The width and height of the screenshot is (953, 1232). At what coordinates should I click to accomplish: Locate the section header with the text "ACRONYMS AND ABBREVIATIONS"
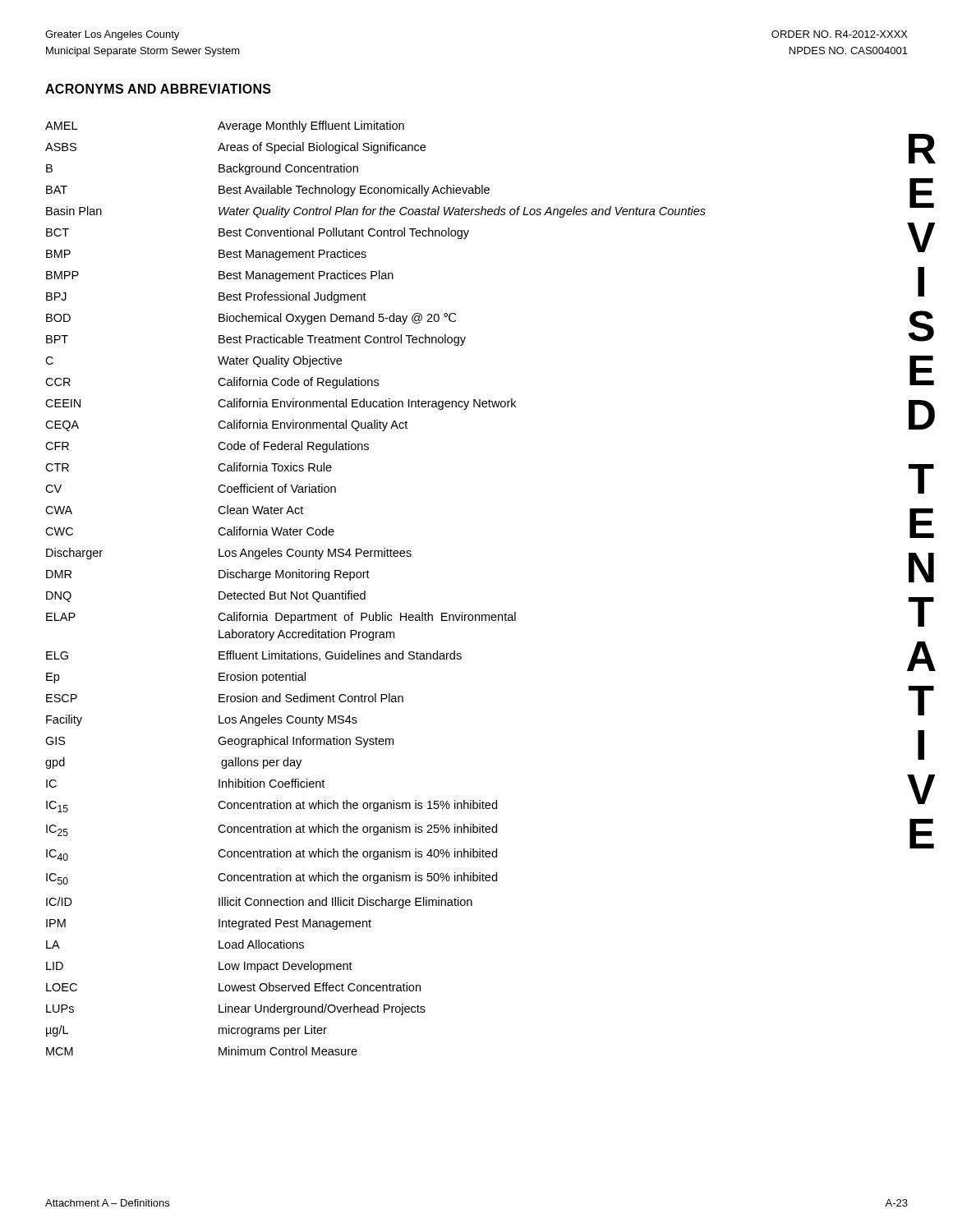click(x=158, y=90)
